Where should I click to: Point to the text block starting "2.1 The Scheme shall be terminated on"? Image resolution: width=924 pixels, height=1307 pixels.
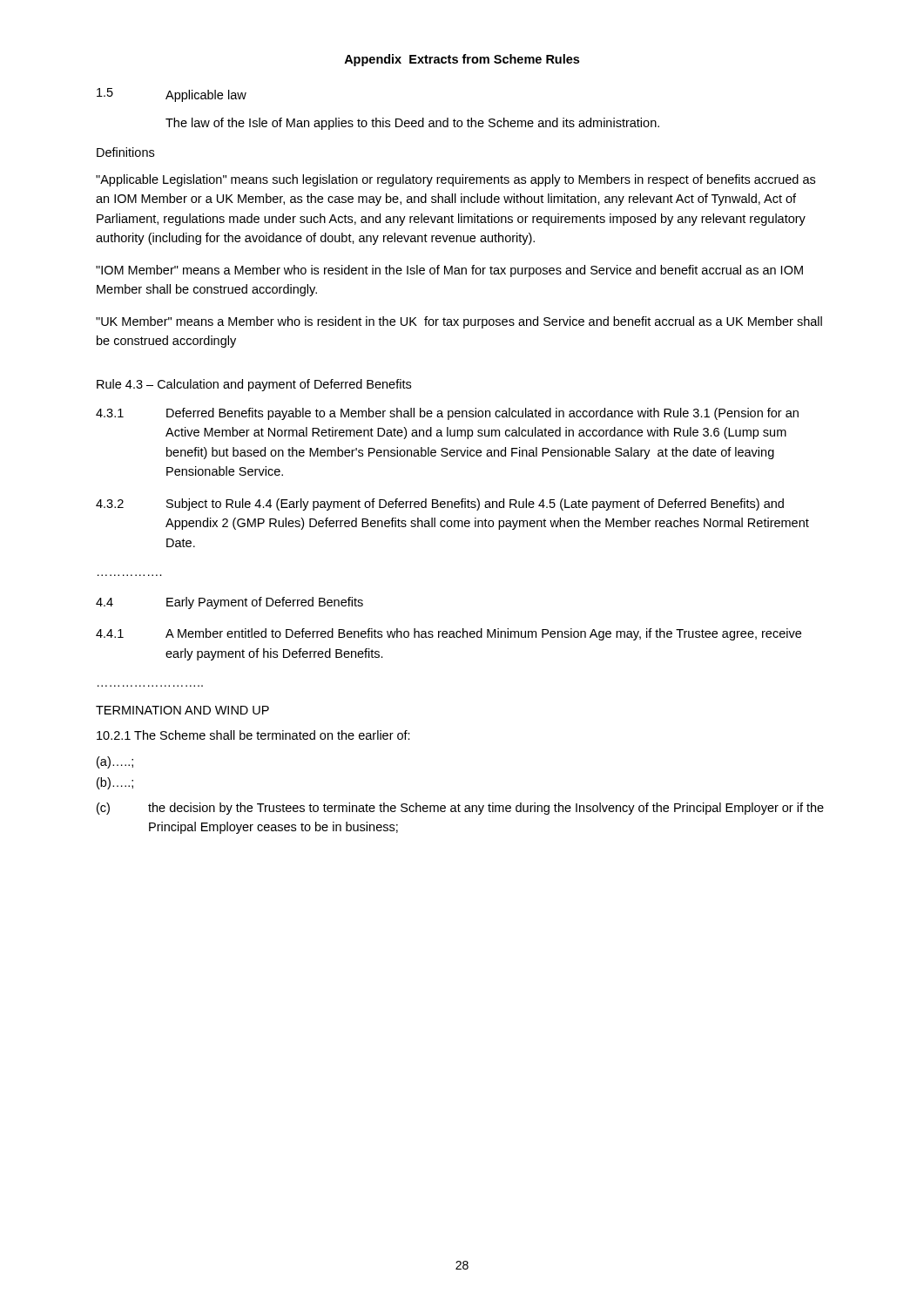point(253,736)
